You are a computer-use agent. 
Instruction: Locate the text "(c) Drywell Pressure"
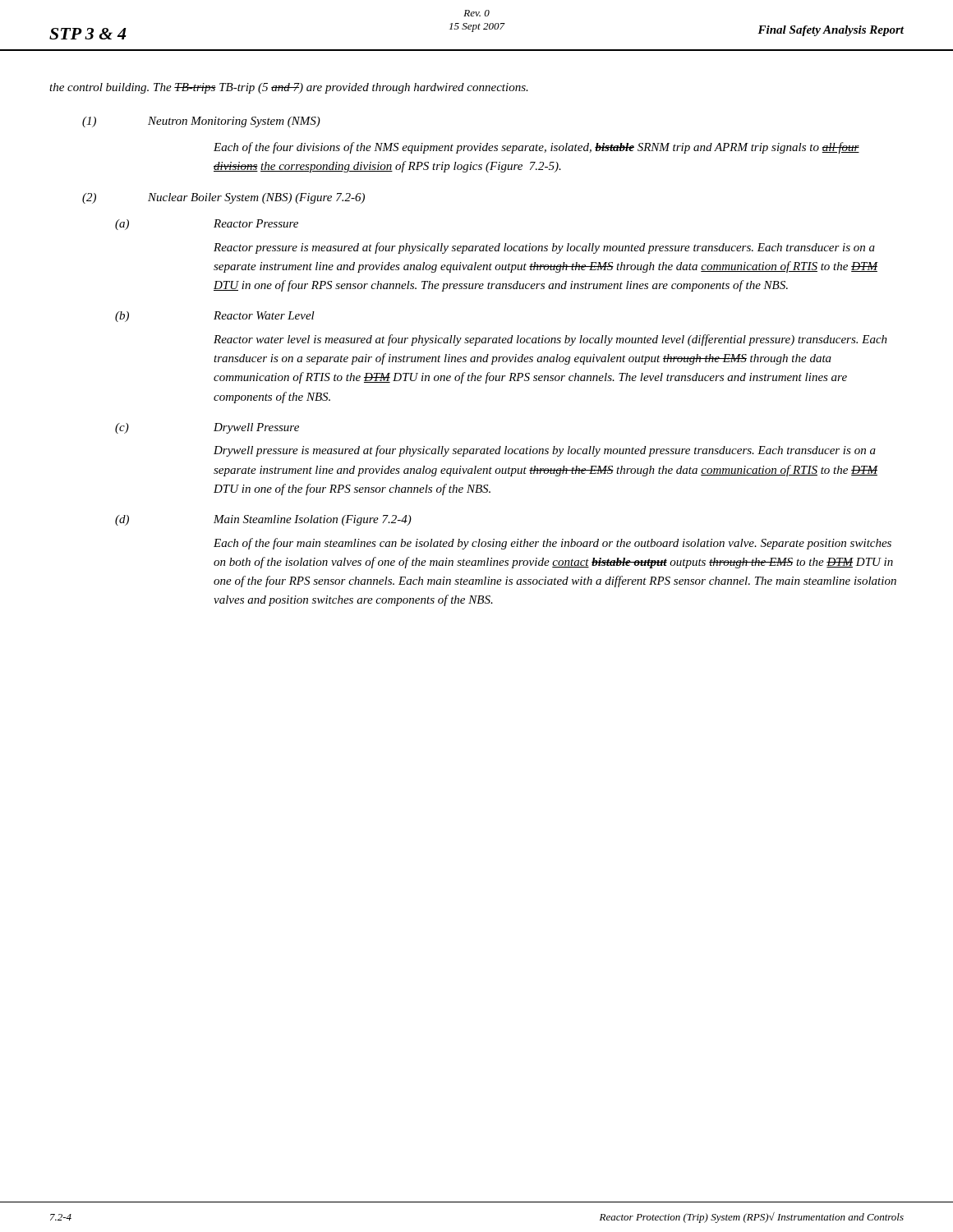[120, 428]
